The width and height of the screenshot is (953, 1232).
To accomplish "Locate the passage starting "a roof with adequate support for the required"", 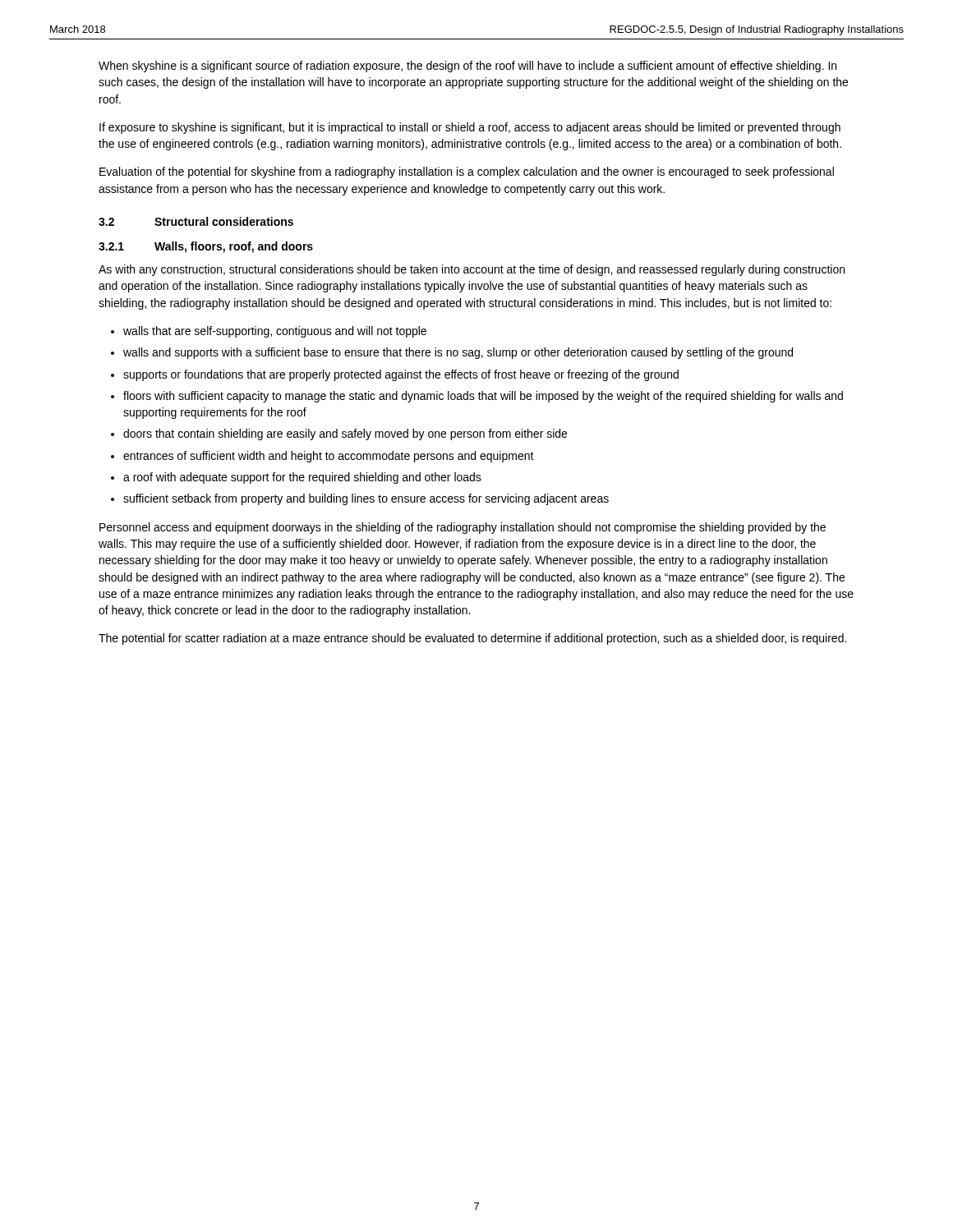I will [x=302, y=477].
